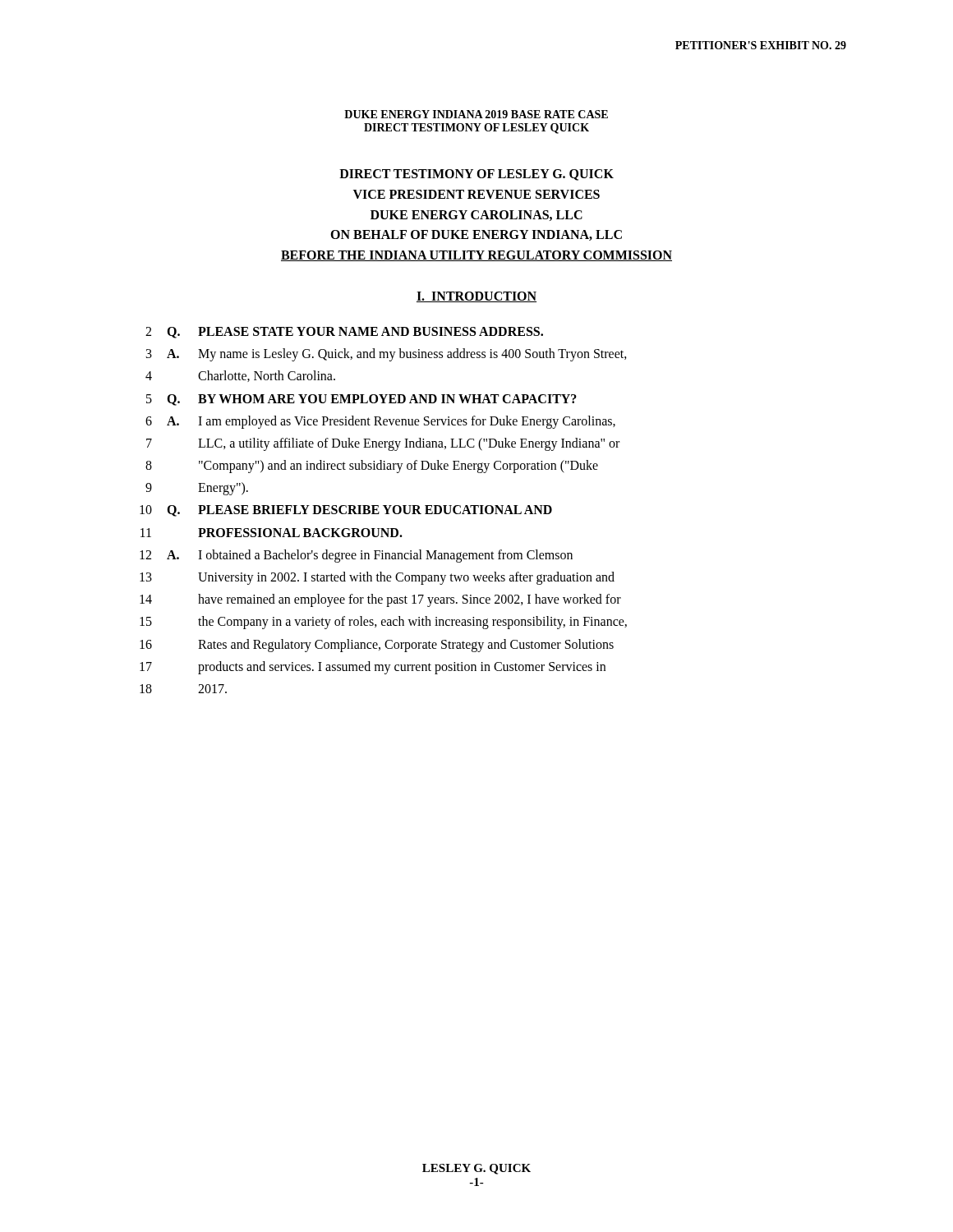Click where it says "4 Charlotte, North Carolina."

coord(240,376)
